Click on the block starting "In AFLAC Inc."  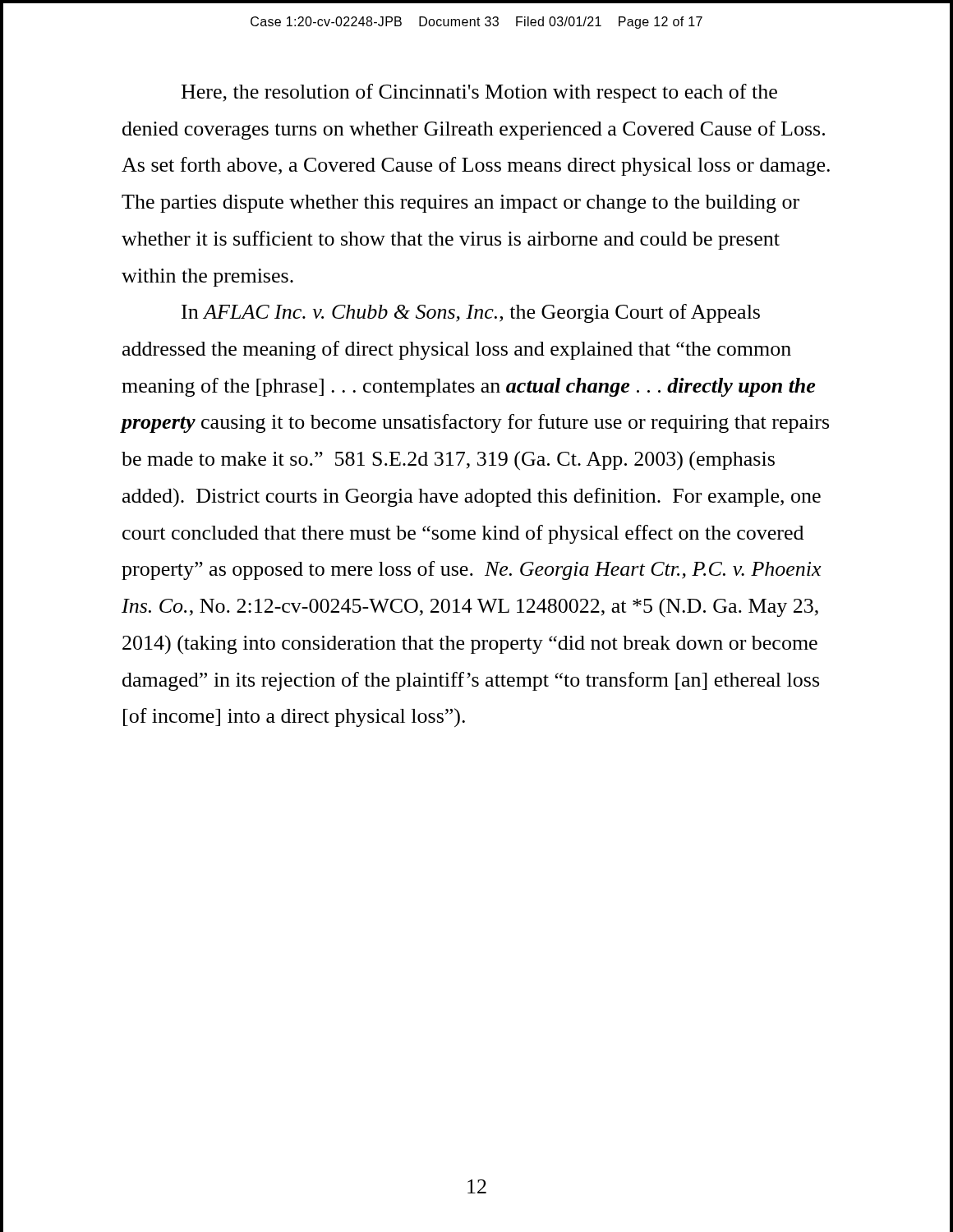[471, 313]
